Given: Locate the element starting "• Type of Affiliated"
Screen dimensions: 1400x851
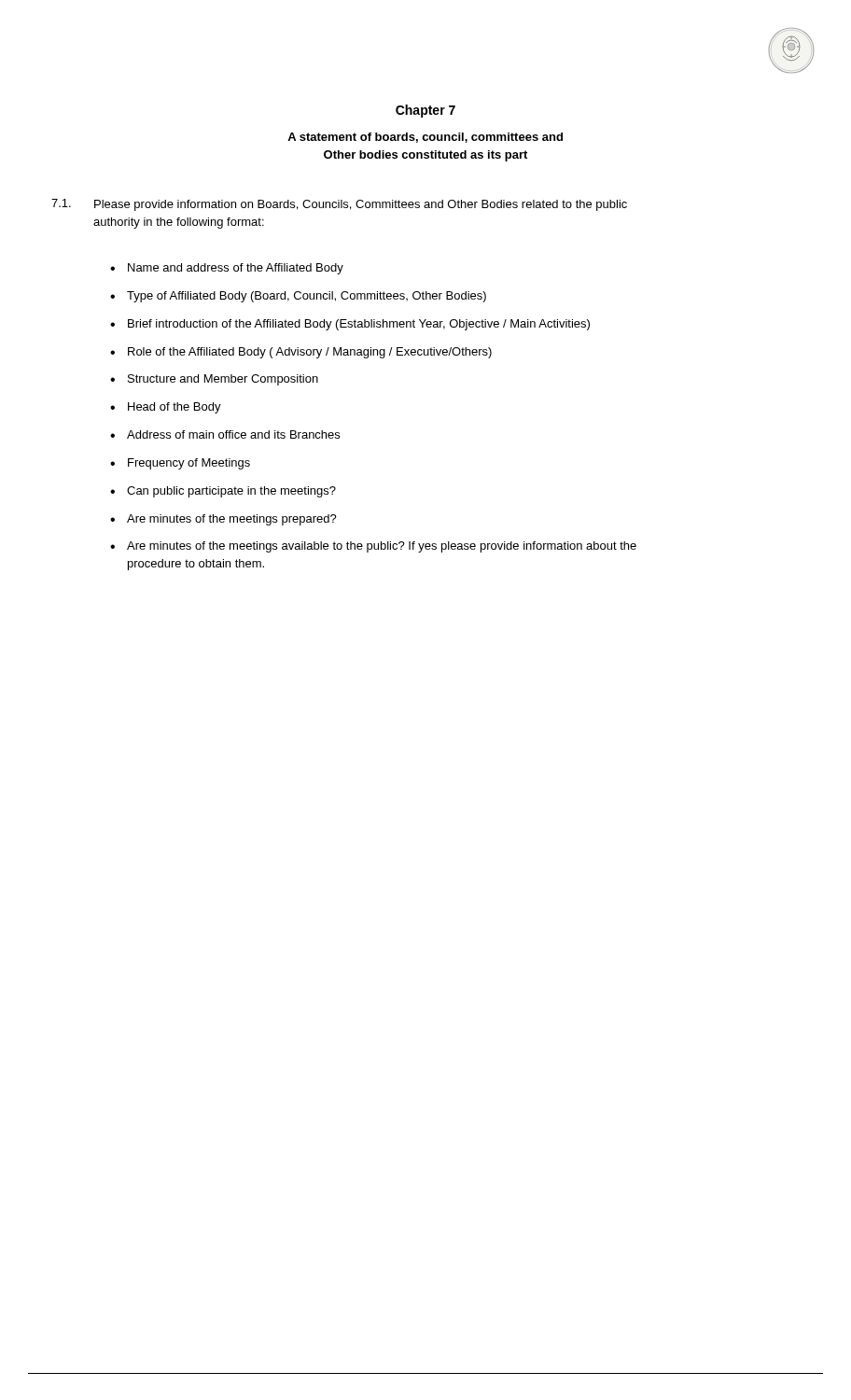Looking at the screenshot, I should [377, 296].
